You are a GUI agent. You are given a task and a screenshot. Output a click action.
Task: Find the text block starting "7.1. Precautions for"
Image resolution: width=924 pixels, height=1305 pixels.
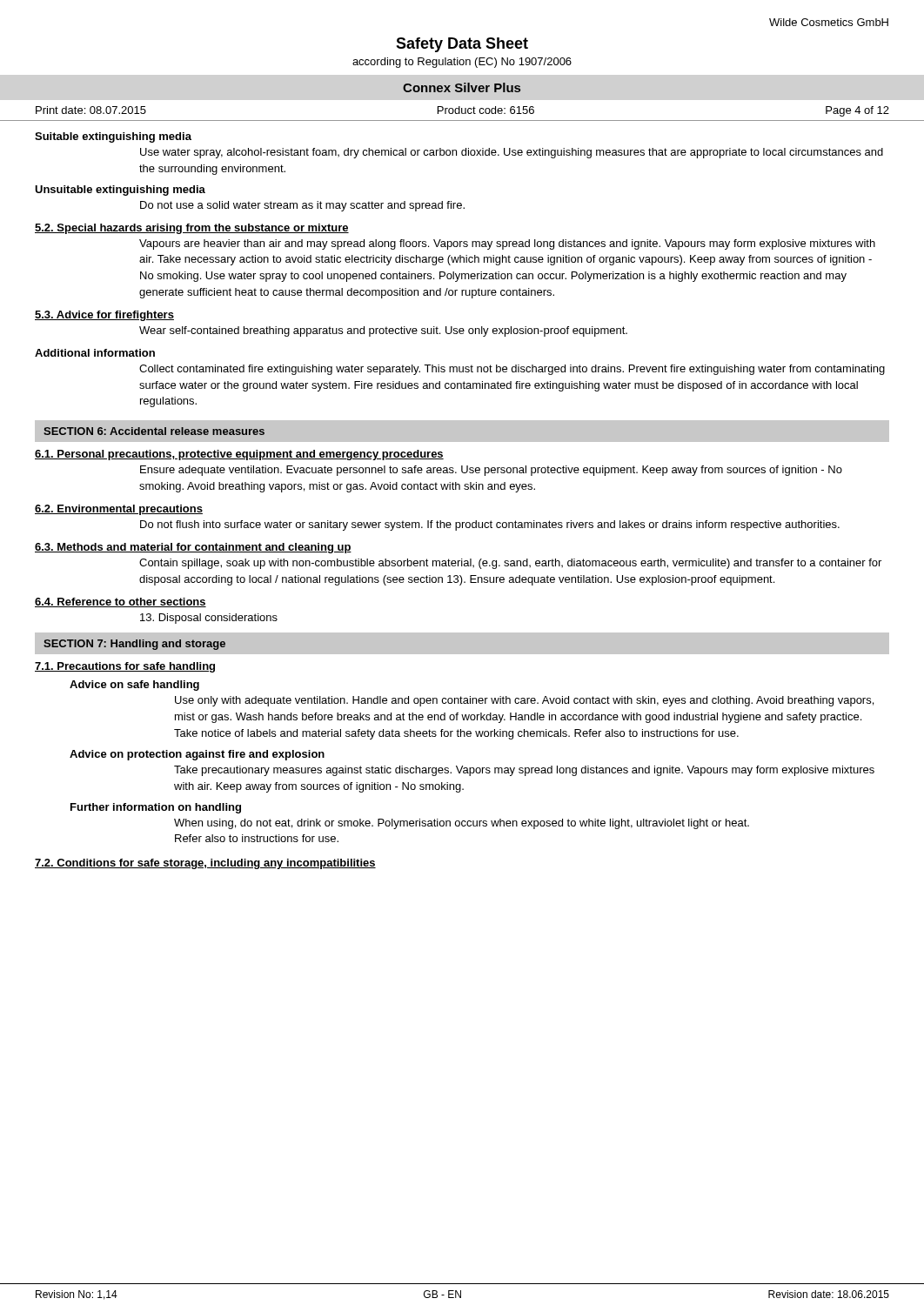(x=125, y=666)
